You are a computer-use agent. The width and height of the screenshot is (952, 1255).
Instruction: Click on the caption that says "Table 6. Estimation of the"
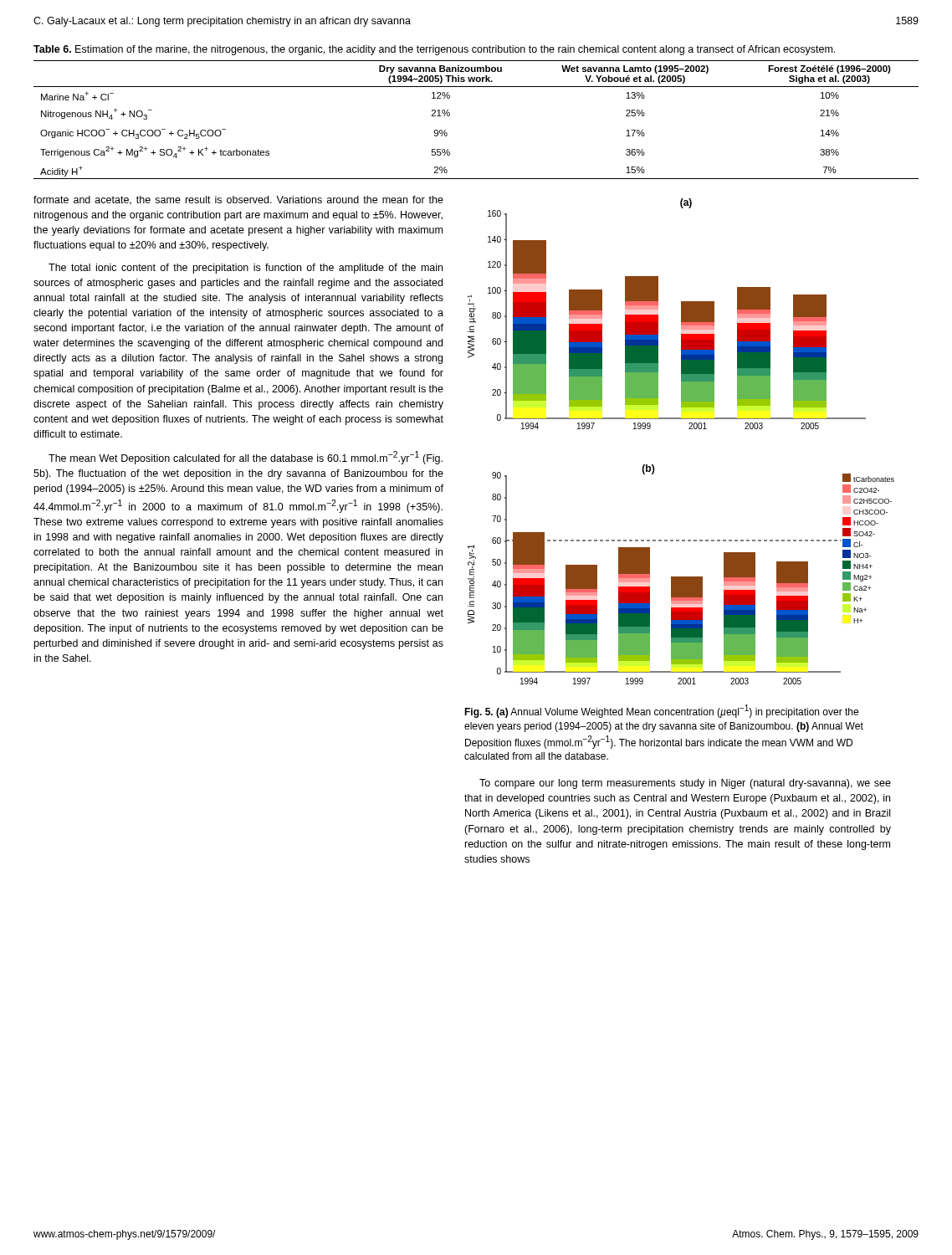point(434,50)
